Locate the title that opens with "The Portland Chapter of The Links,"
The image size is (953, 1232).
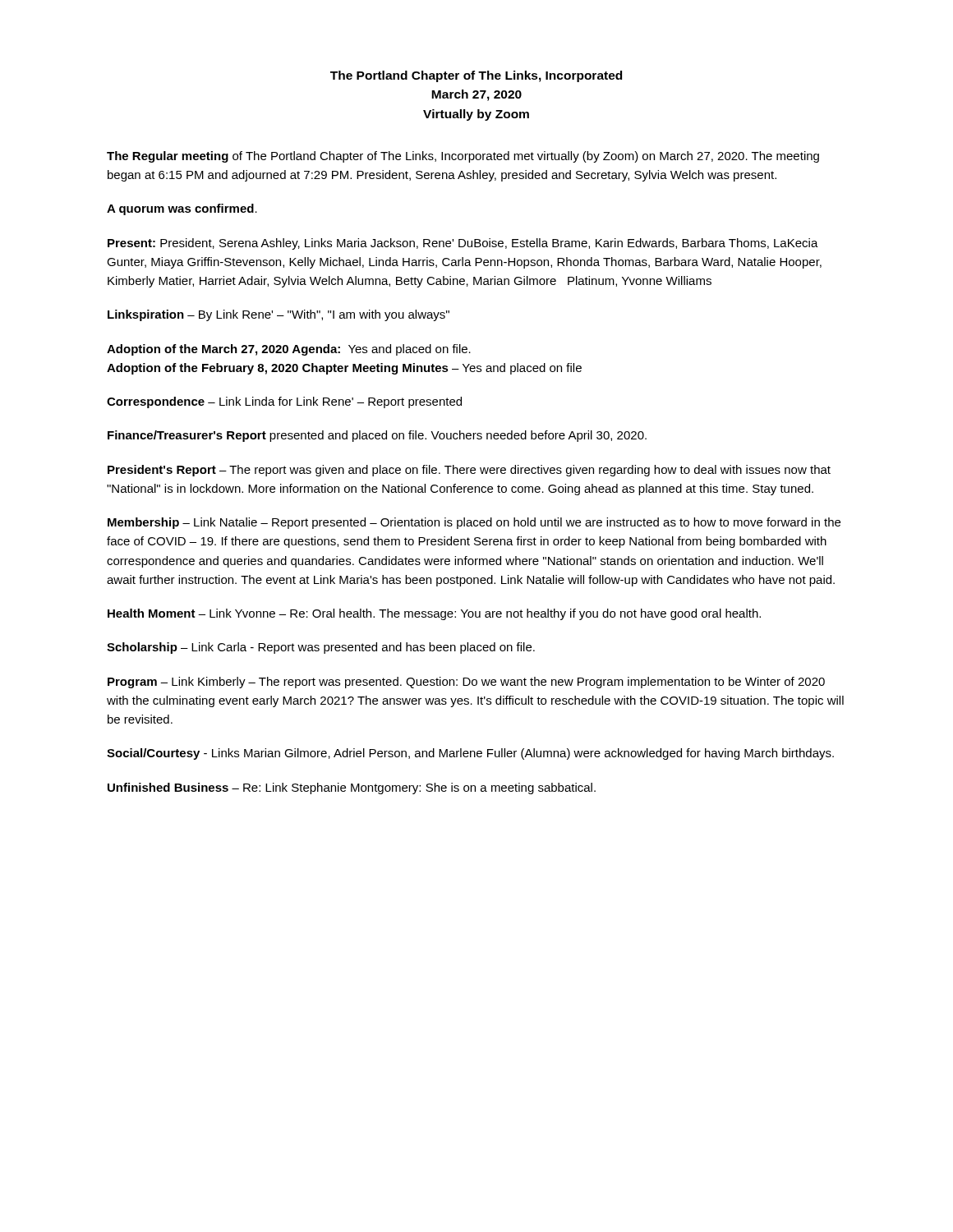click(476, 94)
